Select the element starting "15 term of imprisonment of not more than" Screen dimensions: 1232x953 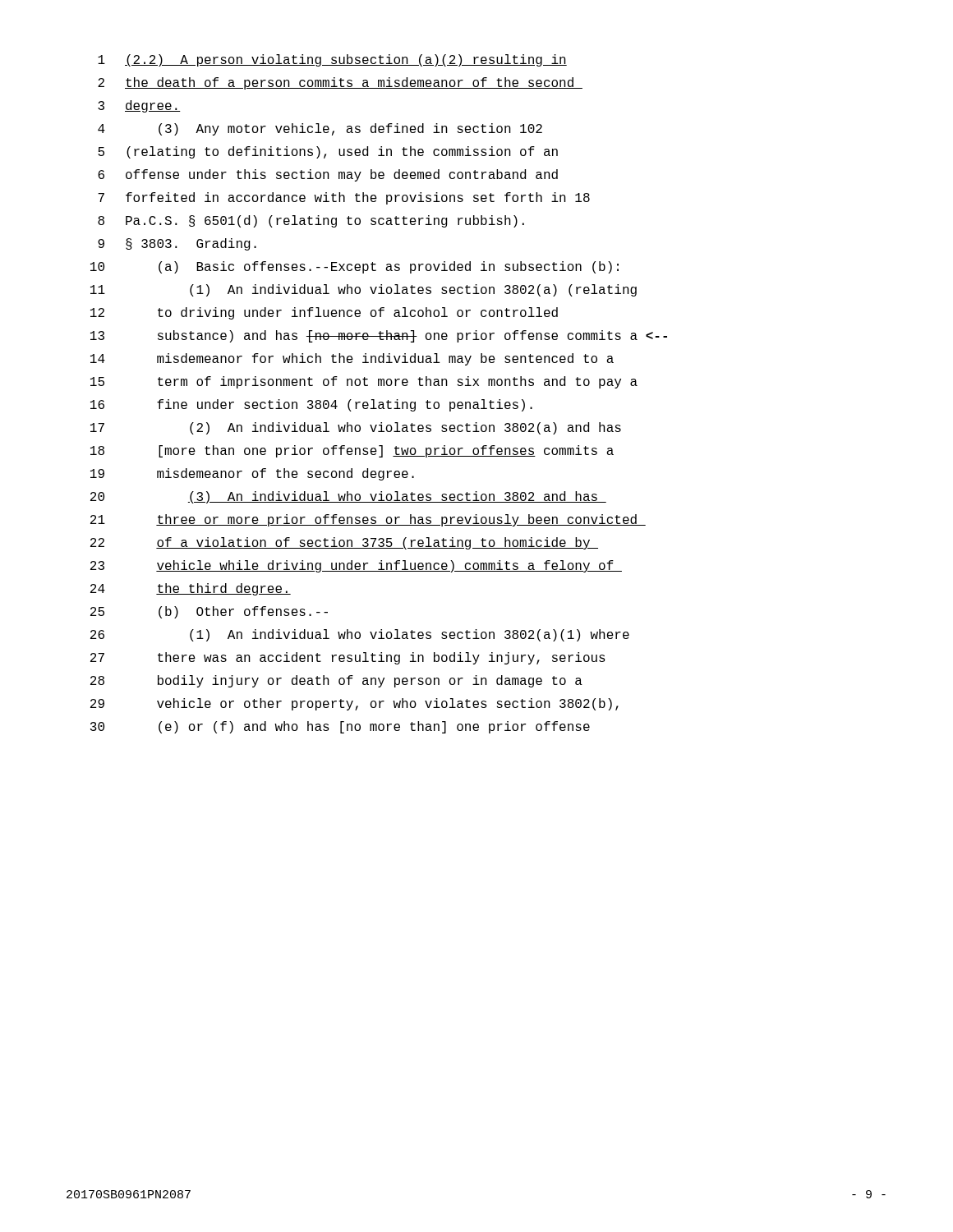[476, 383]
